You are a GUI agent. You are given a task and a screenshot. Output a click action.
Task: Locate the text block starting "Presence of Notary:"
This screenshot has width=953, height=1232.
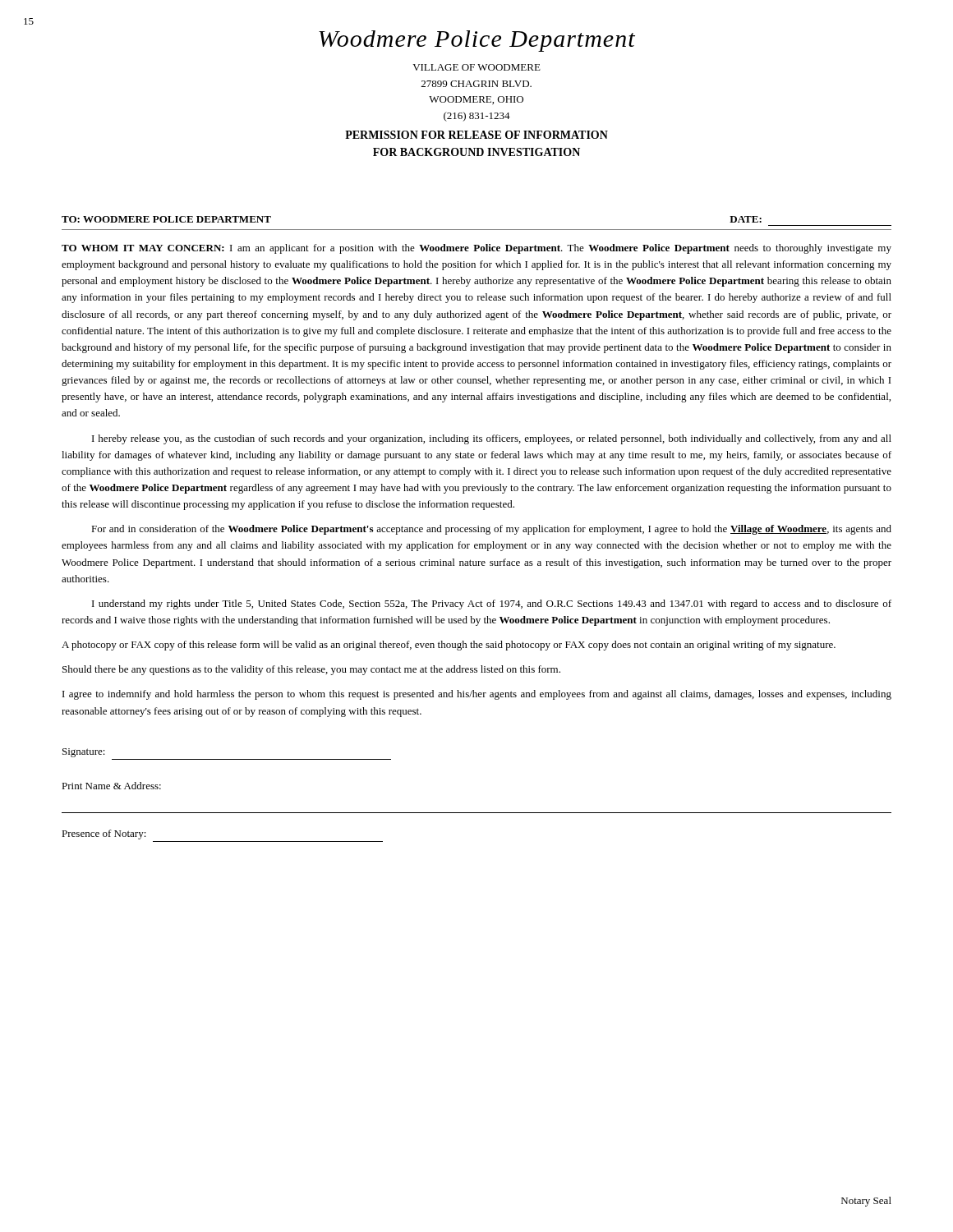click(x=222, y=833)
